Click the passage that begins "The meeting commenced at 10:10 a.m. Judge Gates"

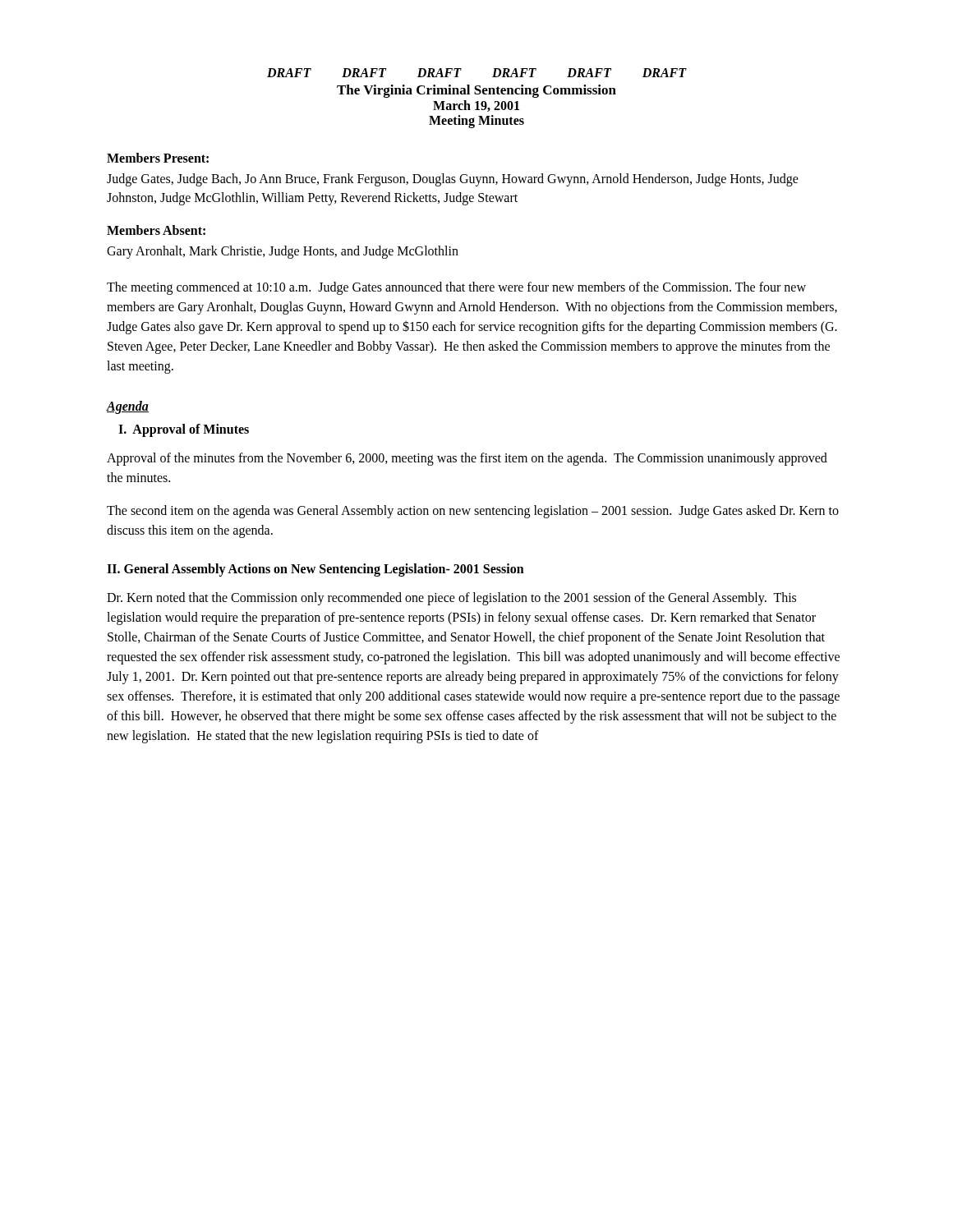[472, 326]
